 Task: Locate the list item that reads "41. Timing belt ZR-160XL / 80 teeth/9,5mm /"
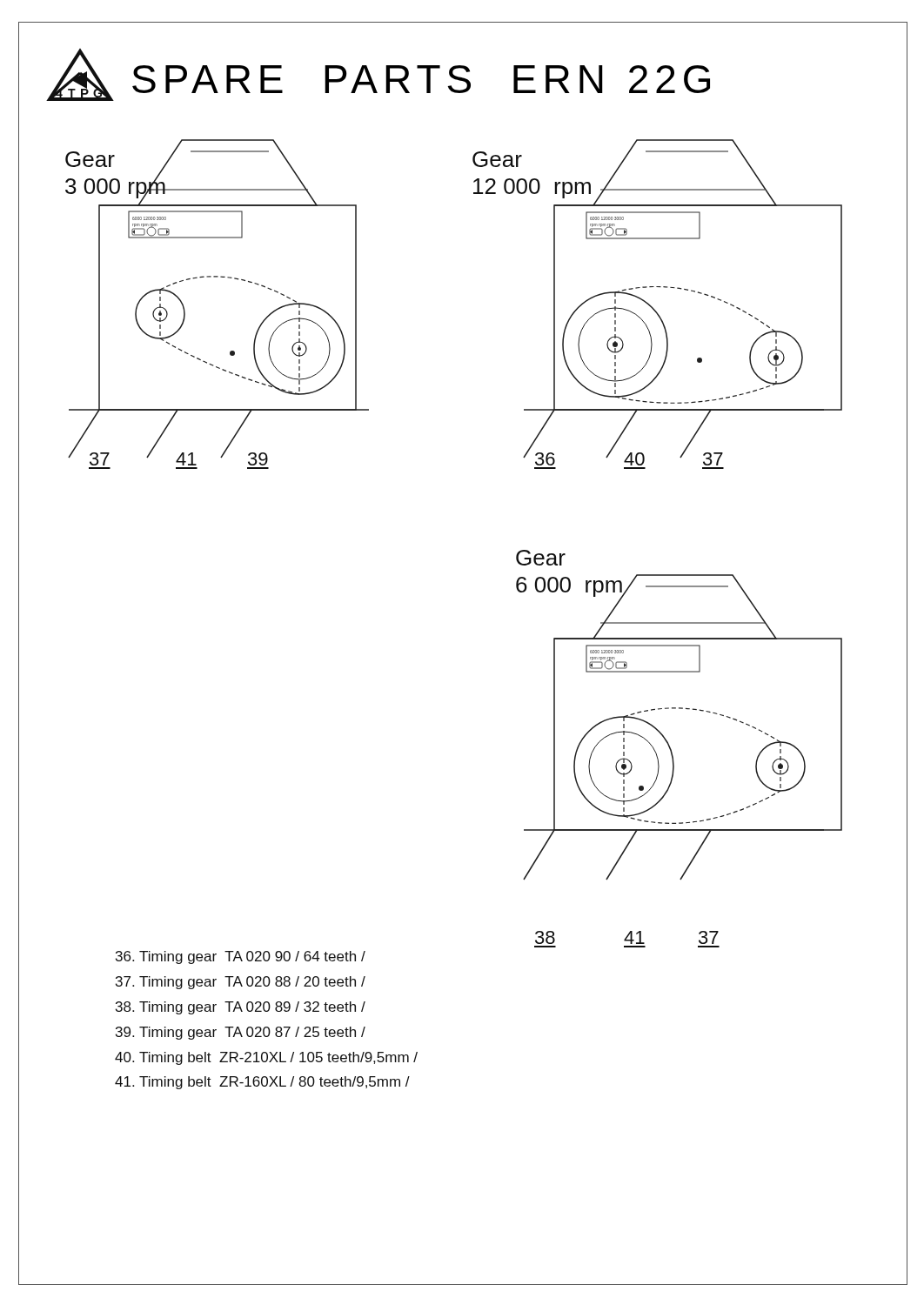click(x=262, y=1082)
